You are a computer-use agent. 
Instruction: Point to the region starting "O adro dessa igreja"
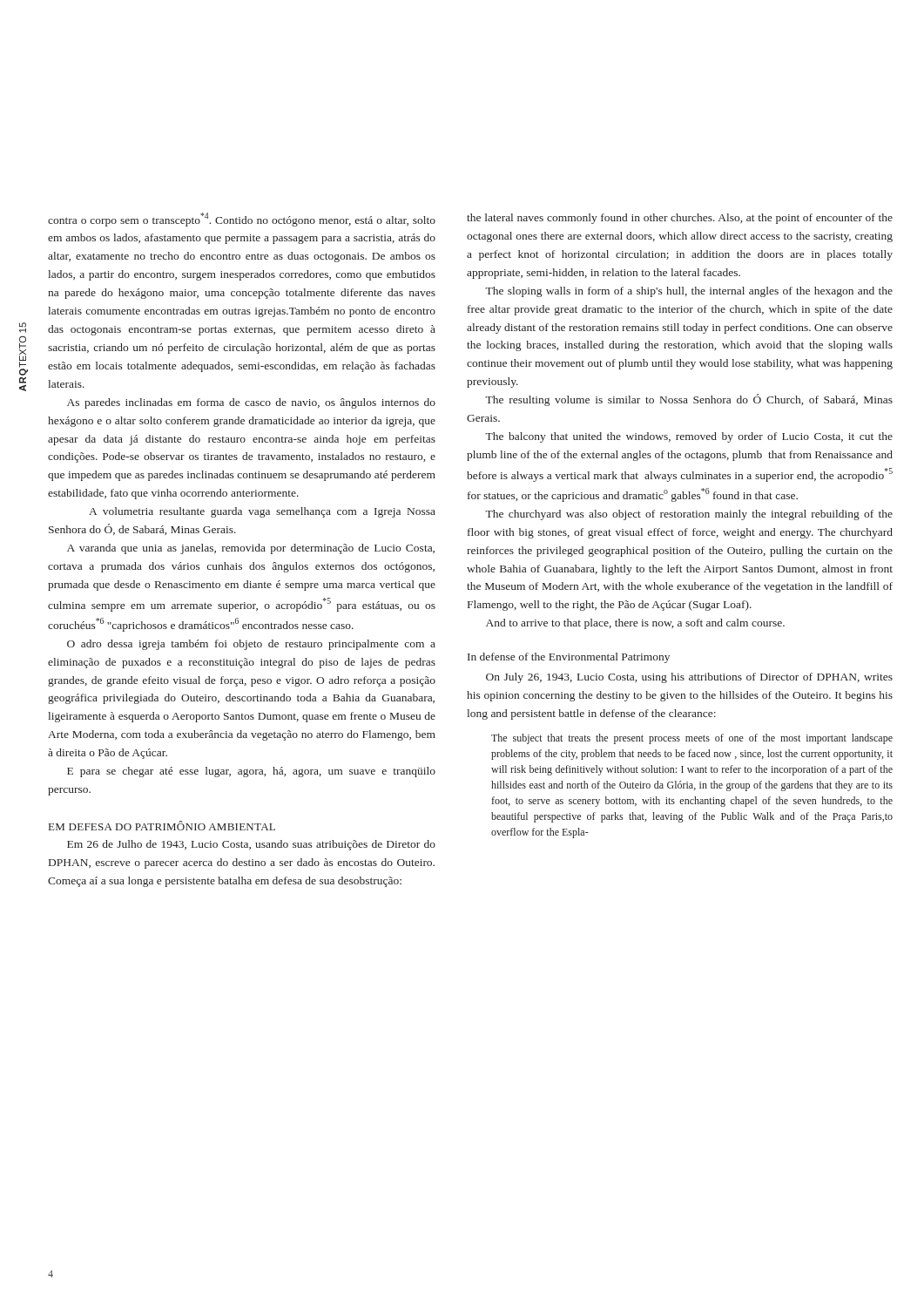click(x=242, y=699)
